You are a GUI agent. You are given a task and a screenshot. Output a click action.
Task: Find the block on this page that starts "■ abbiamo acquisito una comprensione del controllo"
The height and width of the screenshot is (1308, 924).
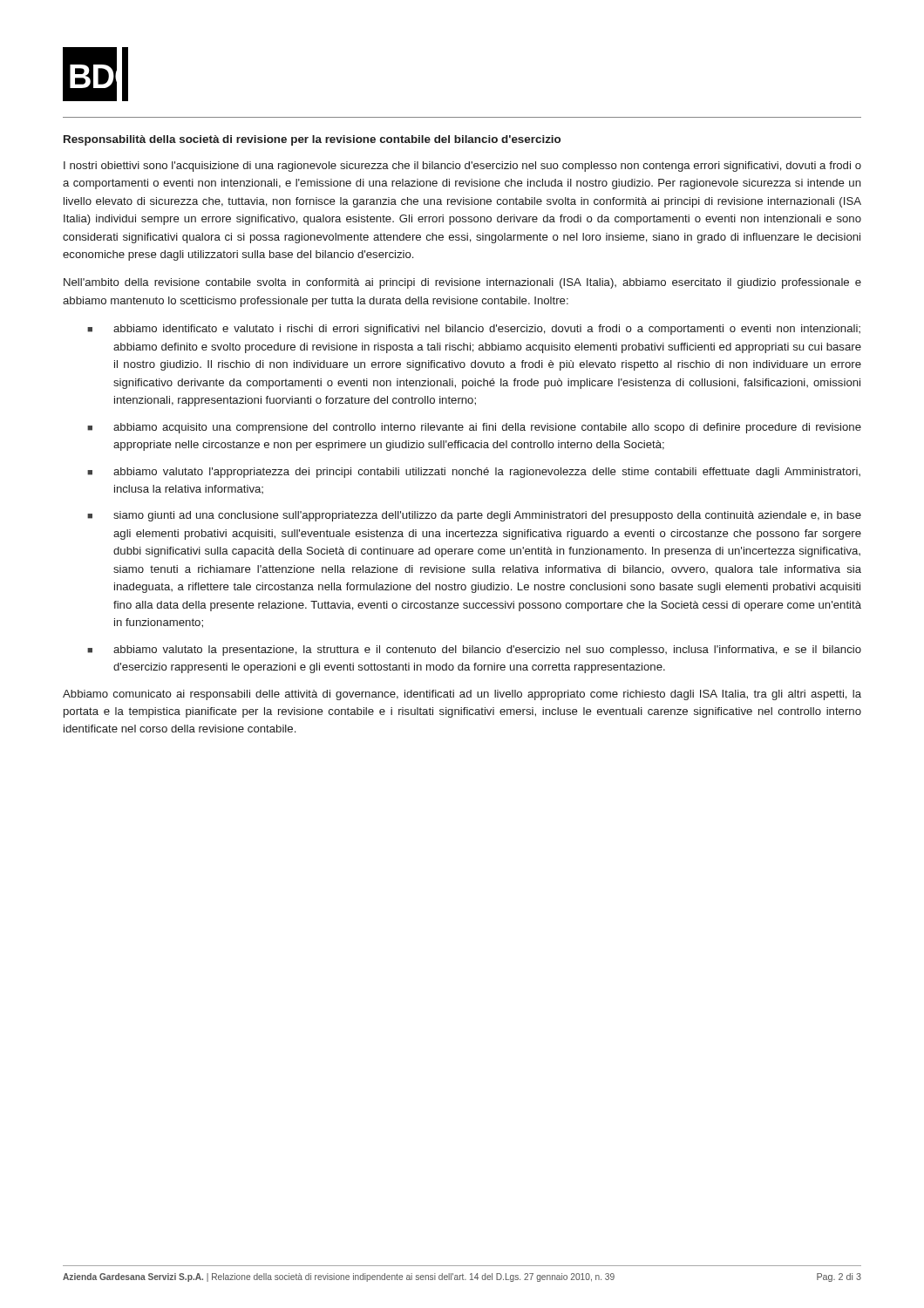[474, 436]
